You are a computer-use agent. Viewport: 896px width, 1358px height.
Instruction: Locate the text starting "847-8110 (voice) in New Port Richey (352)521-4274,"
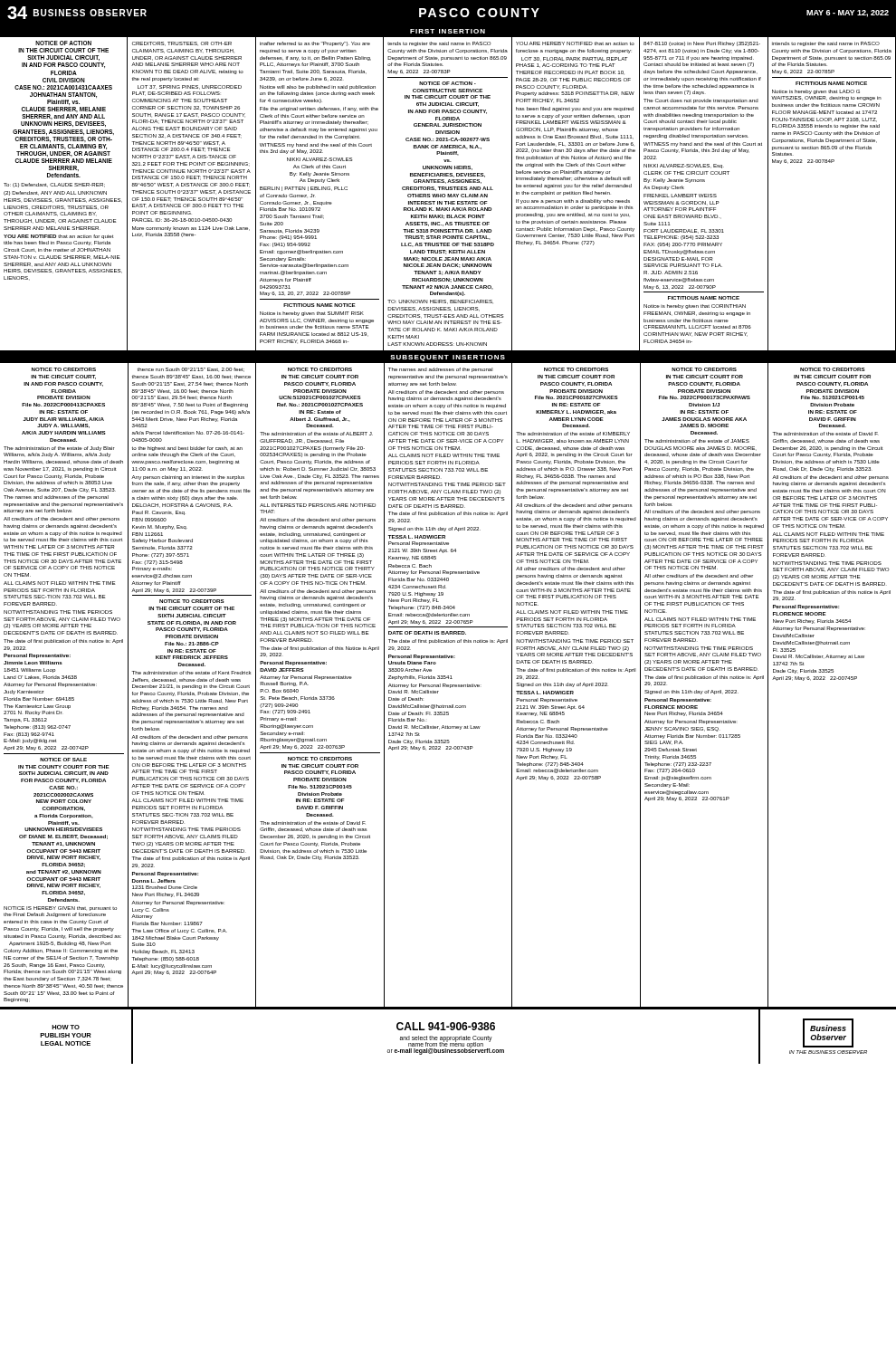coord(704,192)
